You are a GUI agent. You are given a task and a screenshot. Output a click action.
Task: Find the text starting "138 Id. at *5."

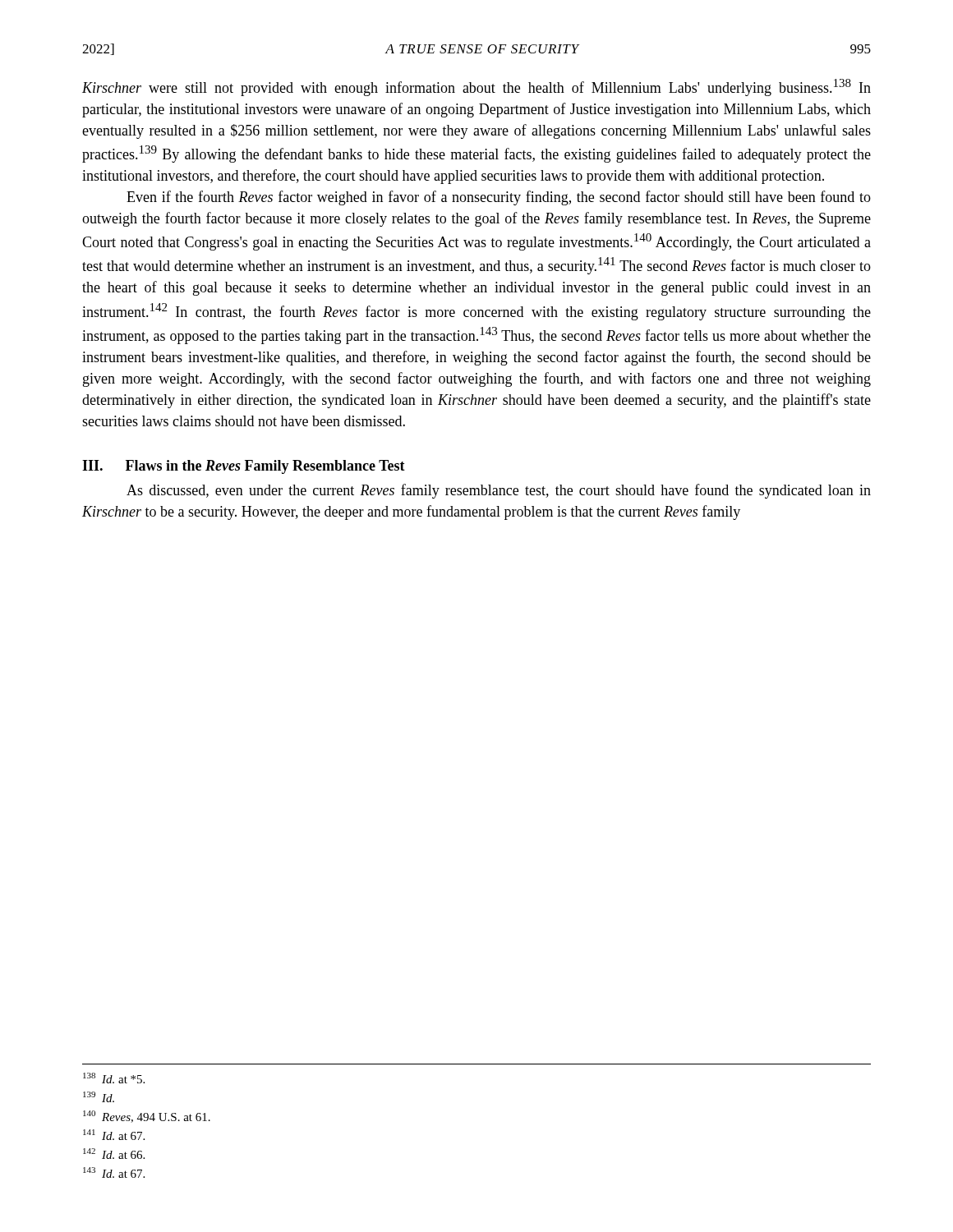point(114,1078)
